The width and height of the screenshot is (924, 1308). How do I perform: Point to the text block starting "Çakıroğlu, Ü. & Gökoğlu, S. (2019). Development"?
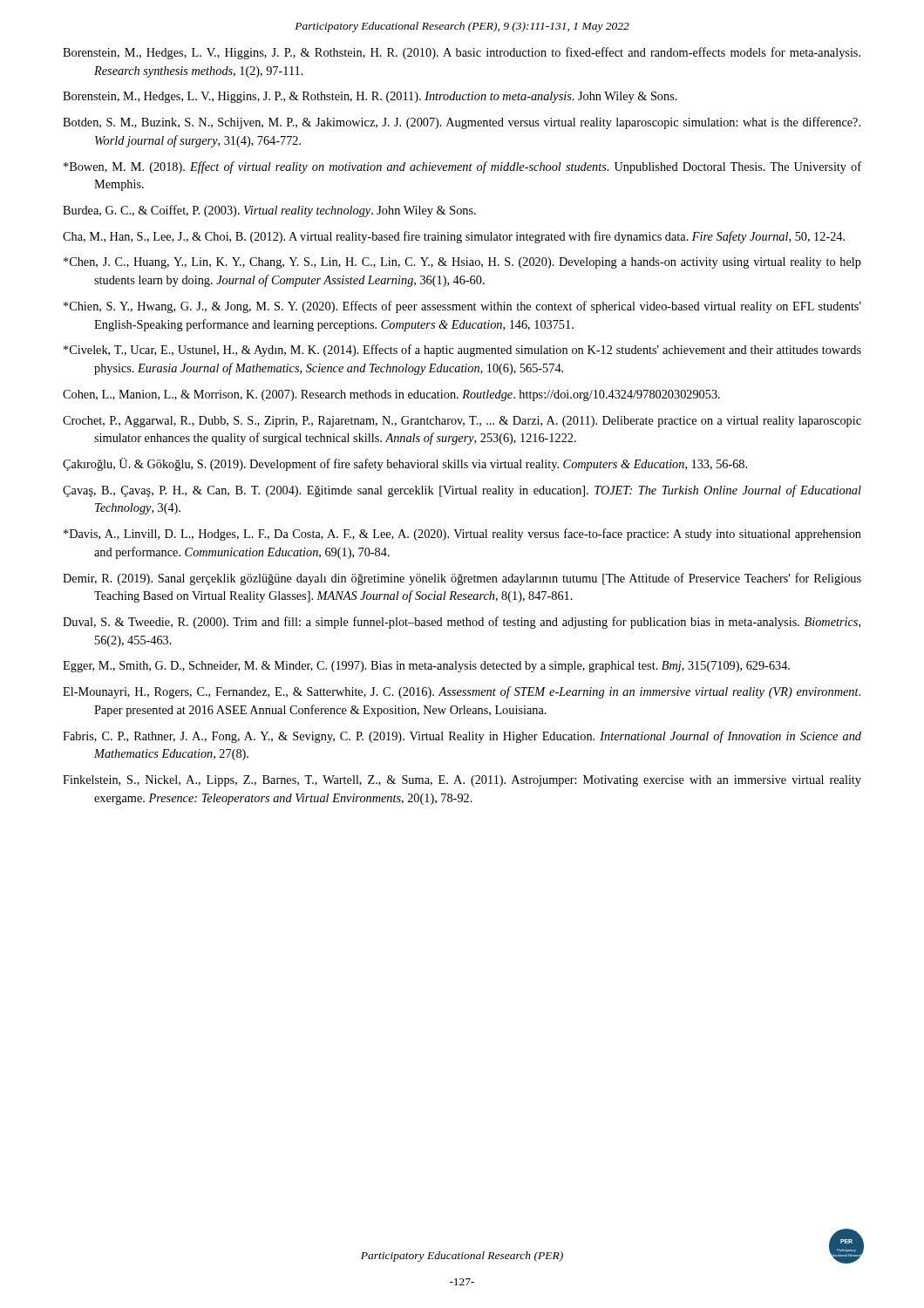click(x=405, y=464)
